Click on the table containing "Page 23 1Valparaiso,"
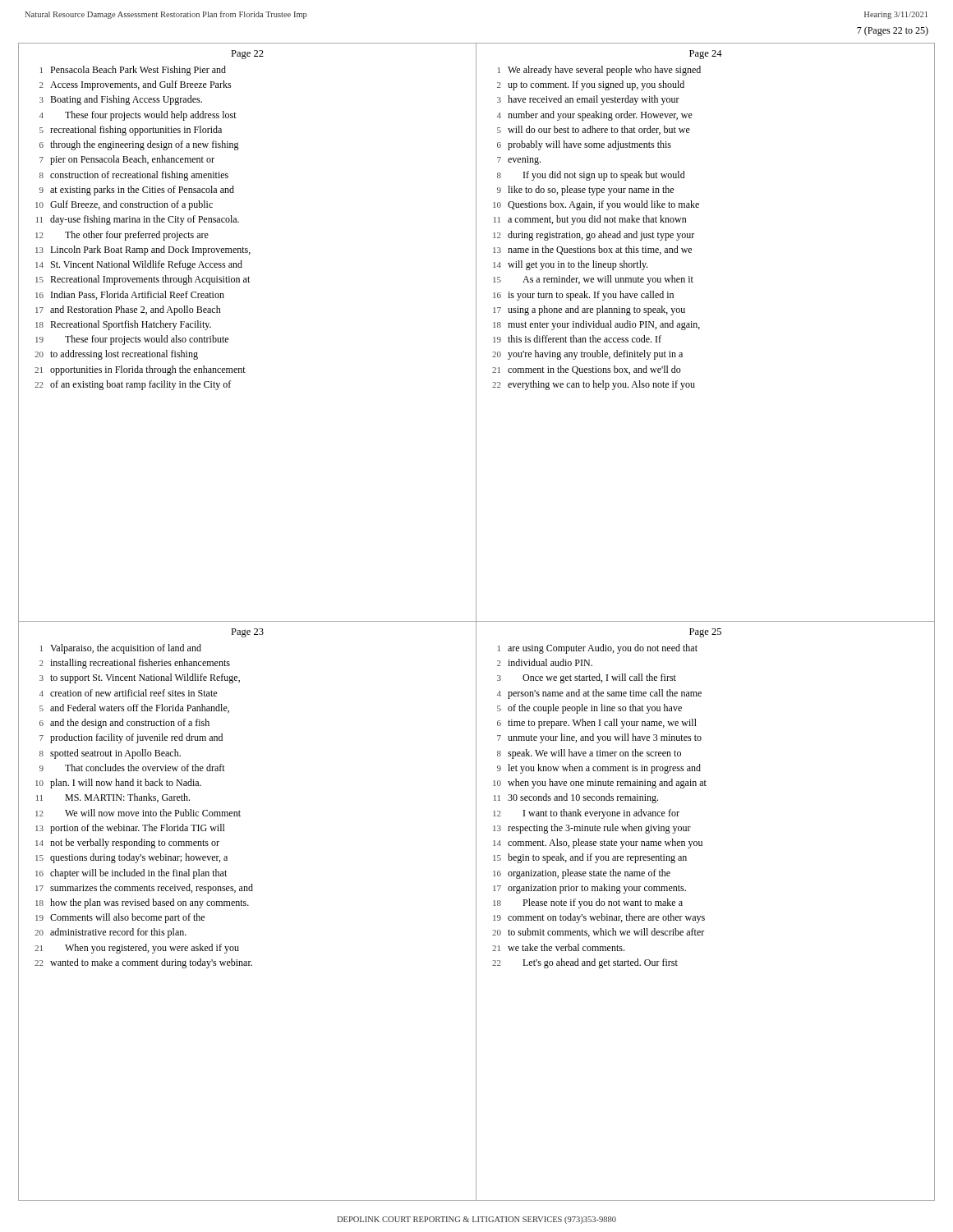The image size is (953, 1232). pos(248,911)
